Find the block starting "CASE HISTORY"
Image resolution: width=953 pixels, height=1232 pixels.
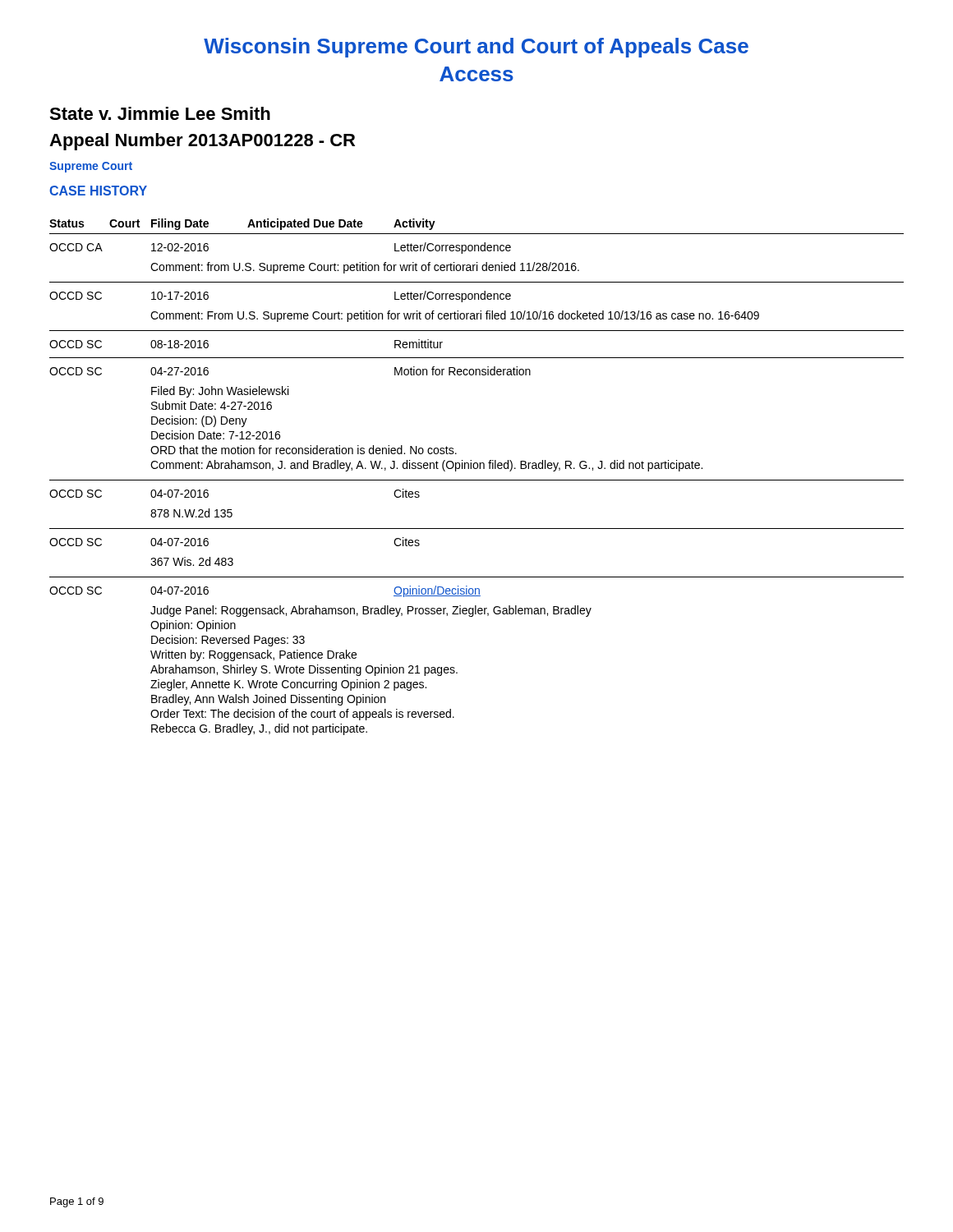pyautogui.click(x=98, y=191)
